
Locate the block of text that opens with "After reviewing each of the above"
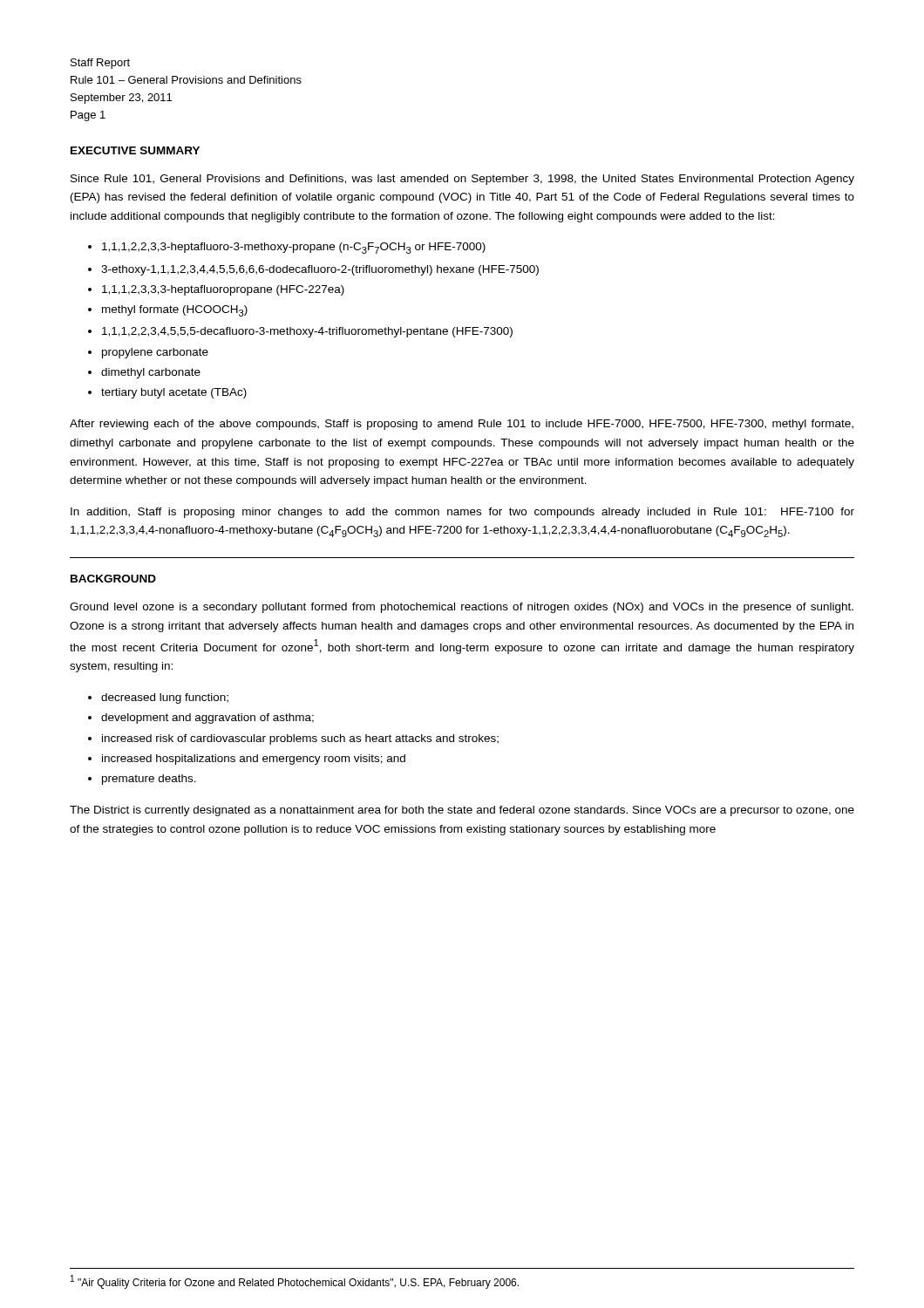[x=462, y=452]
